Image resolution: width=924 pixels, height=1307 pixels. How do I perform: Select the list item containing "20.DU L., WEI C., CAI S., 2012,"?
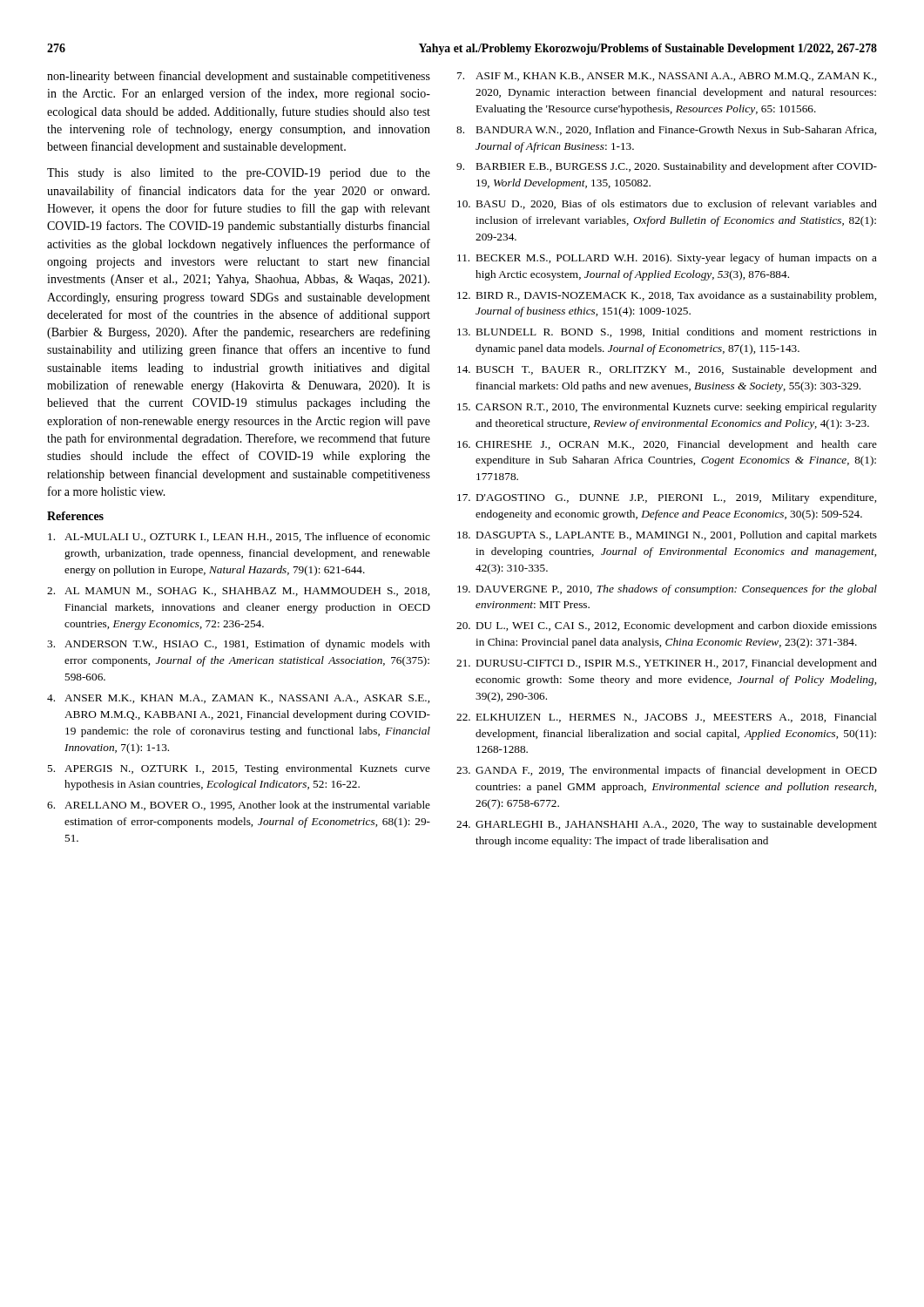[x=667, y=634]
